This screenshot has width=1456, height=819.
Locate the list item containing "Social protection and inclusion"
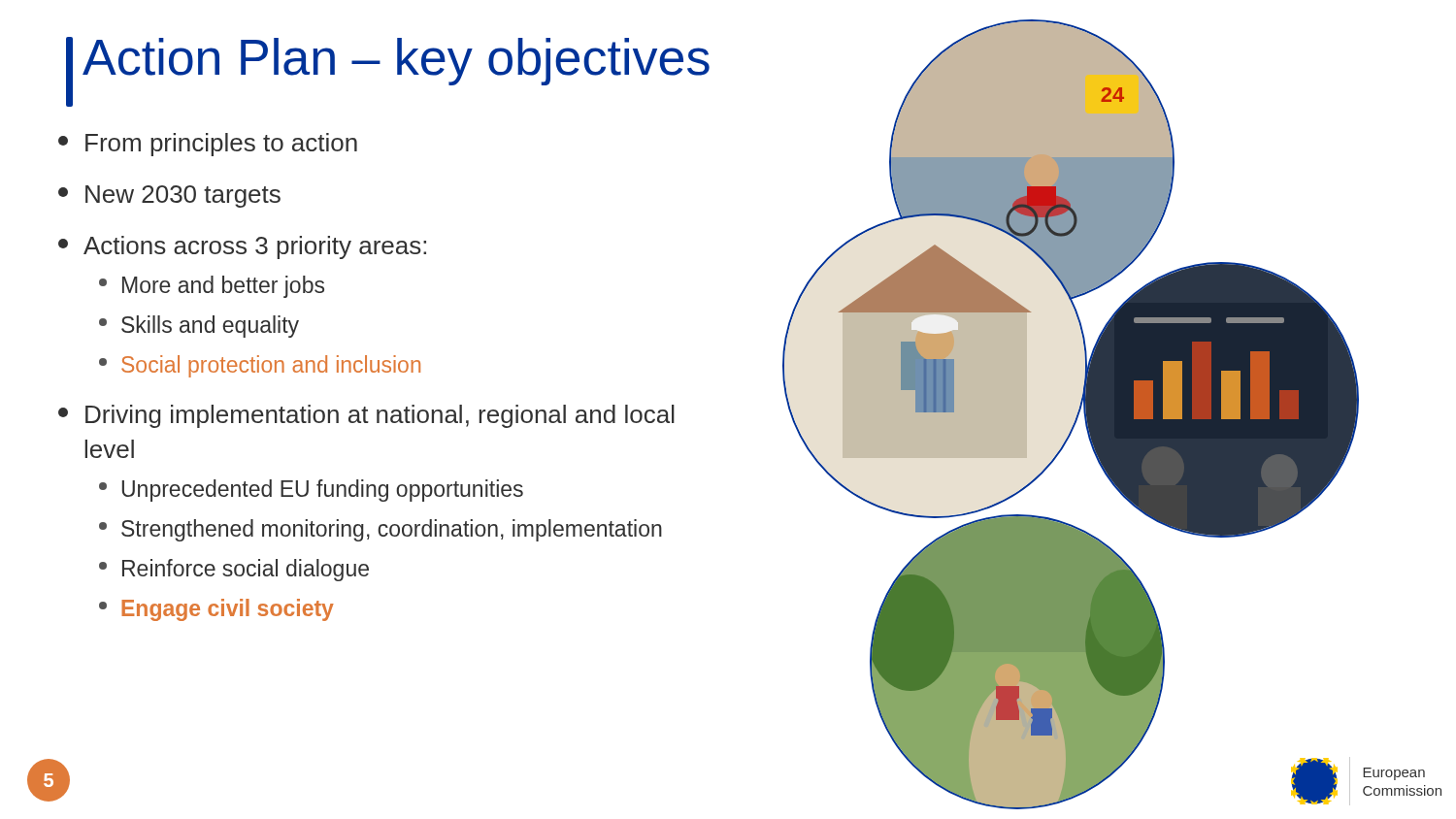click(260, 366)
